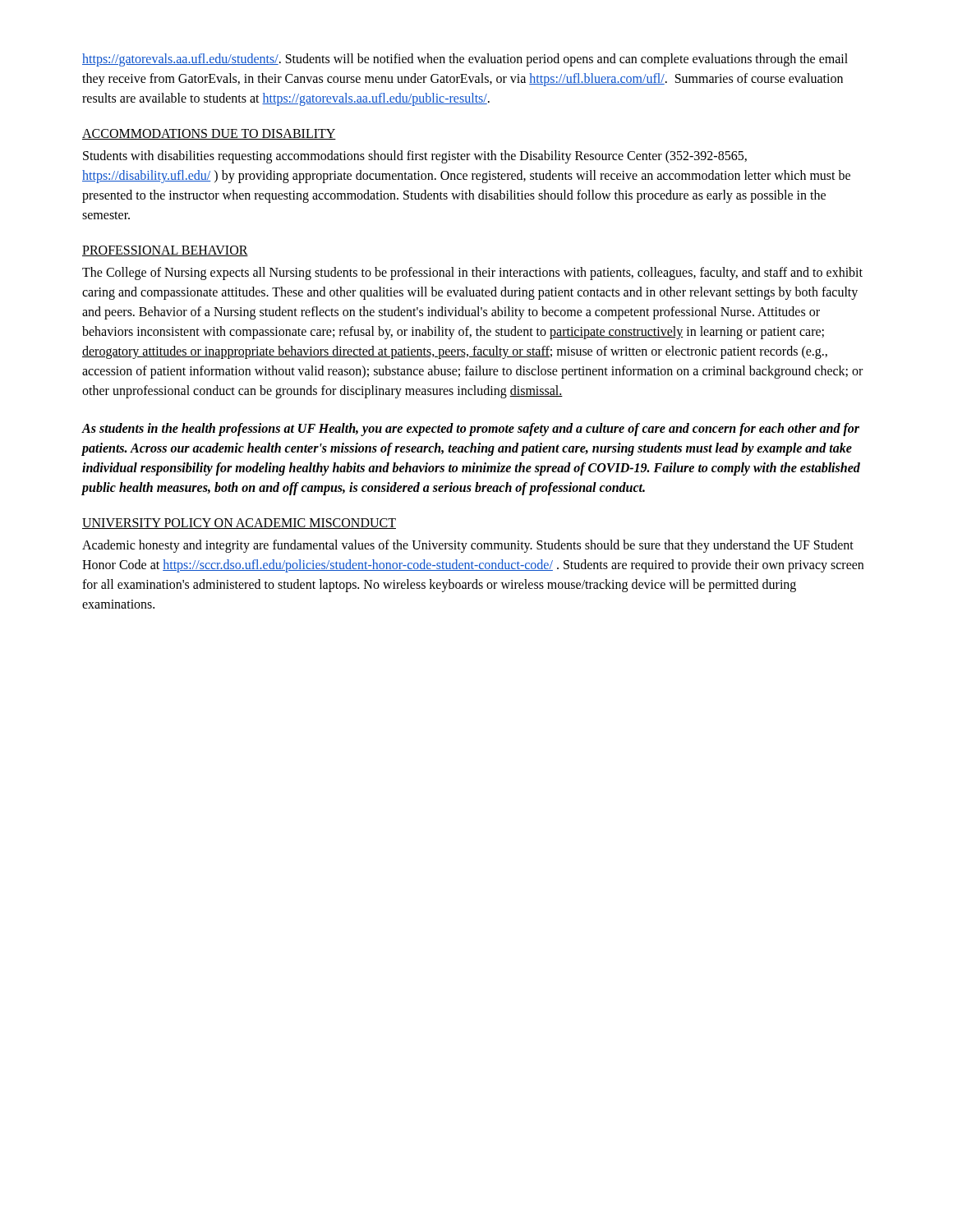Screen dimensions: 1232x953
Task: Locate the section header with the text "UNIVERSITY POLICY ON ACADEMIC MISCONDUCT"
Action: coord(239,523)
